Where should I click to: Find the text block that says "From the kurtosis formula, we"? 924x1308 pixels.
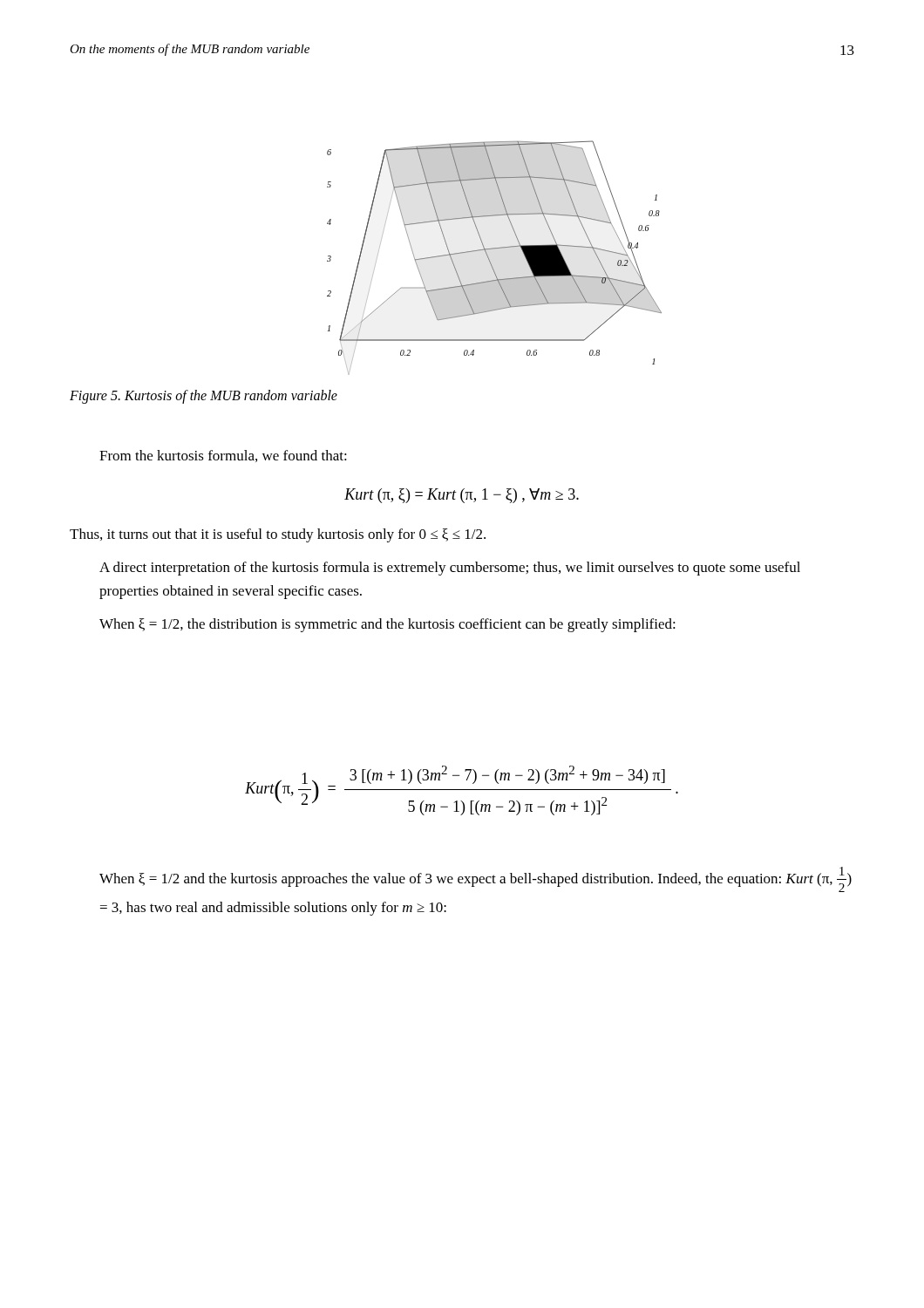coord(462,540)
